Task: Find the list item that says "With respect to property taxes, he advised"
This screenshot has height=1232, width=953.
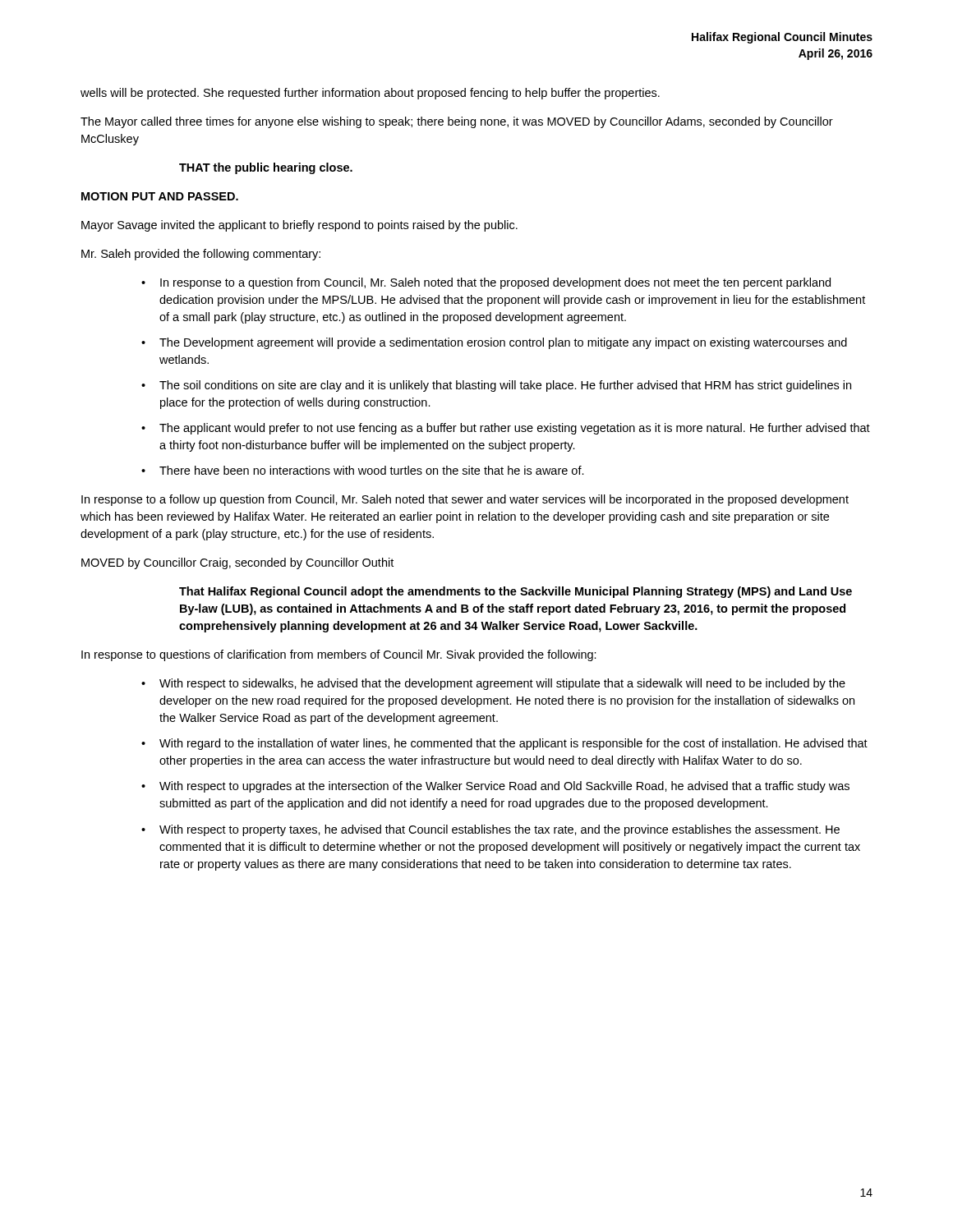Action: [510, 846]
